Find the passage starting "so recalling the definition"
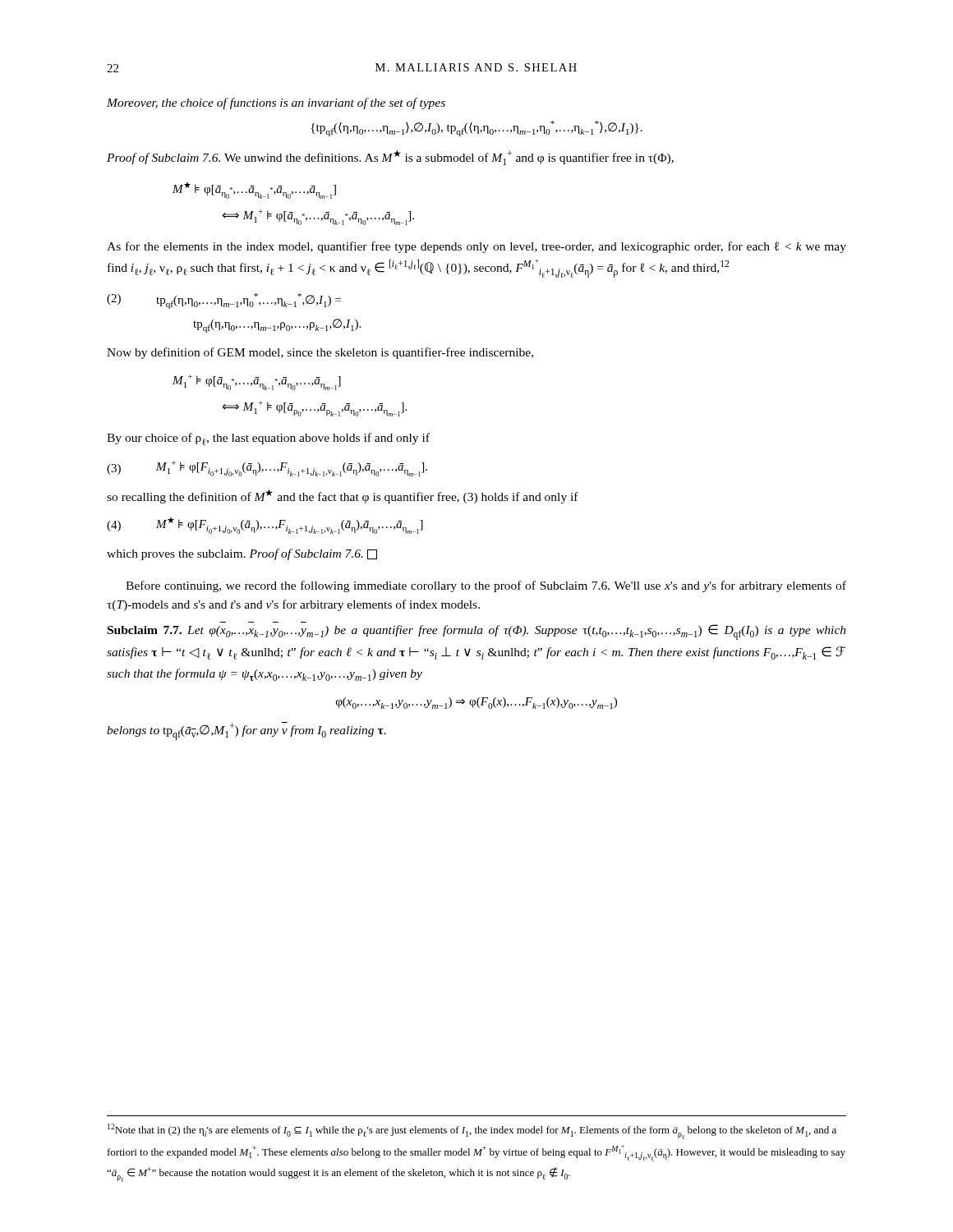953x1232 pixels. point(342,496)
